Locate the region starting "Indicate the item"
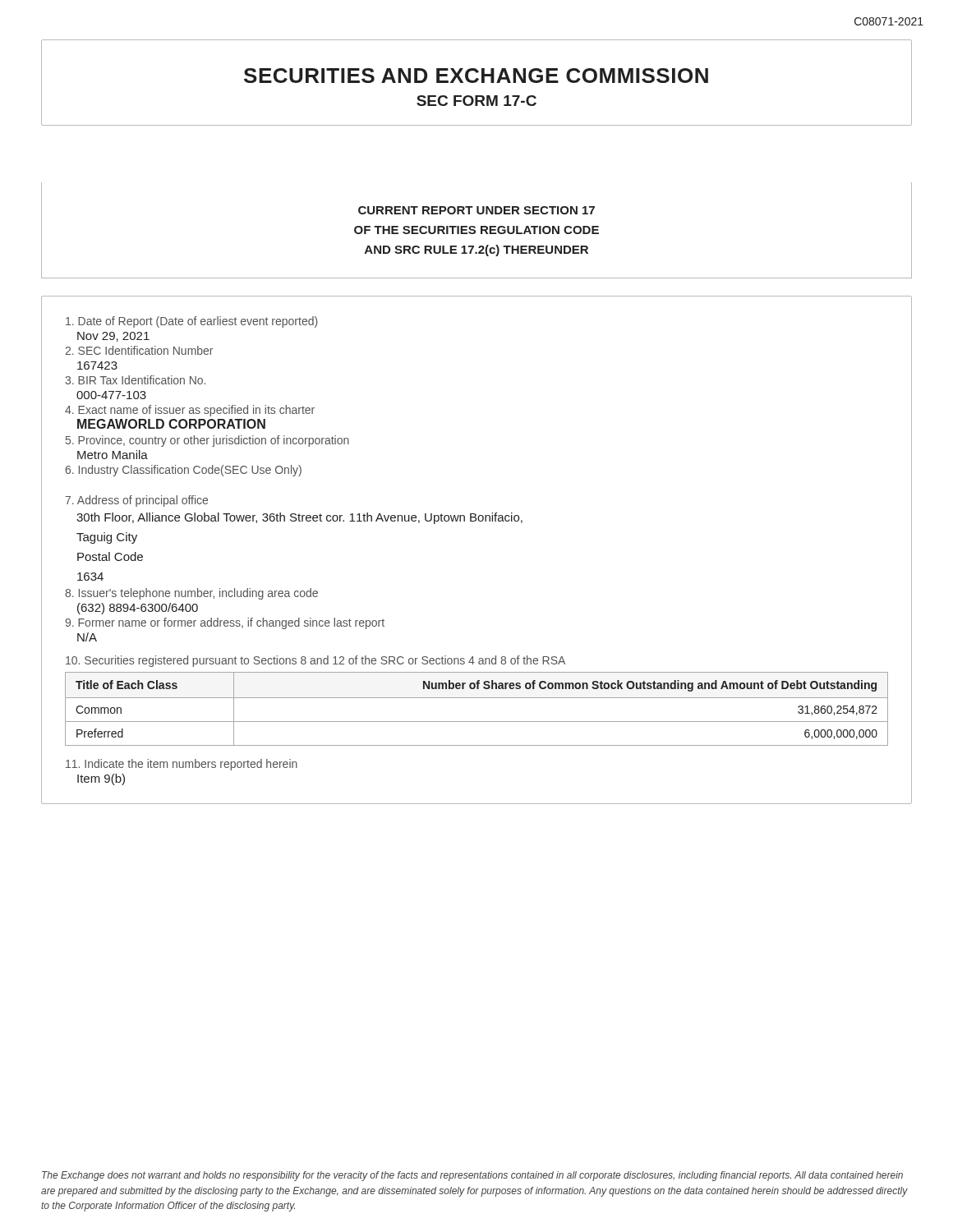This screenshot has height=1232, width=953. tap(182, 765)
